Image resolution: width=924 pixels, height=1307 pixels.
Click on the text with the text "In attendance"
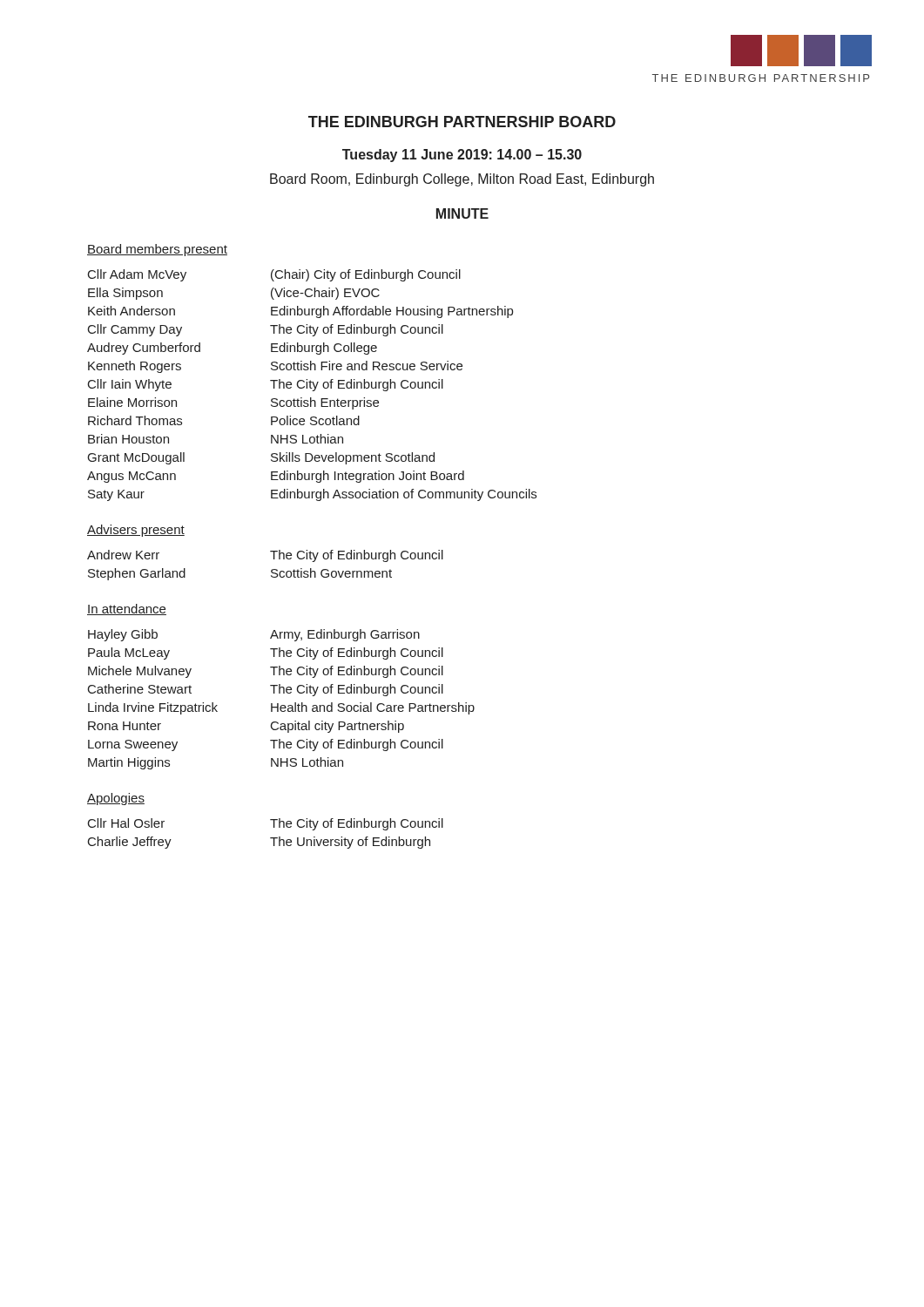pyautogui.click(x=127, y=609)
